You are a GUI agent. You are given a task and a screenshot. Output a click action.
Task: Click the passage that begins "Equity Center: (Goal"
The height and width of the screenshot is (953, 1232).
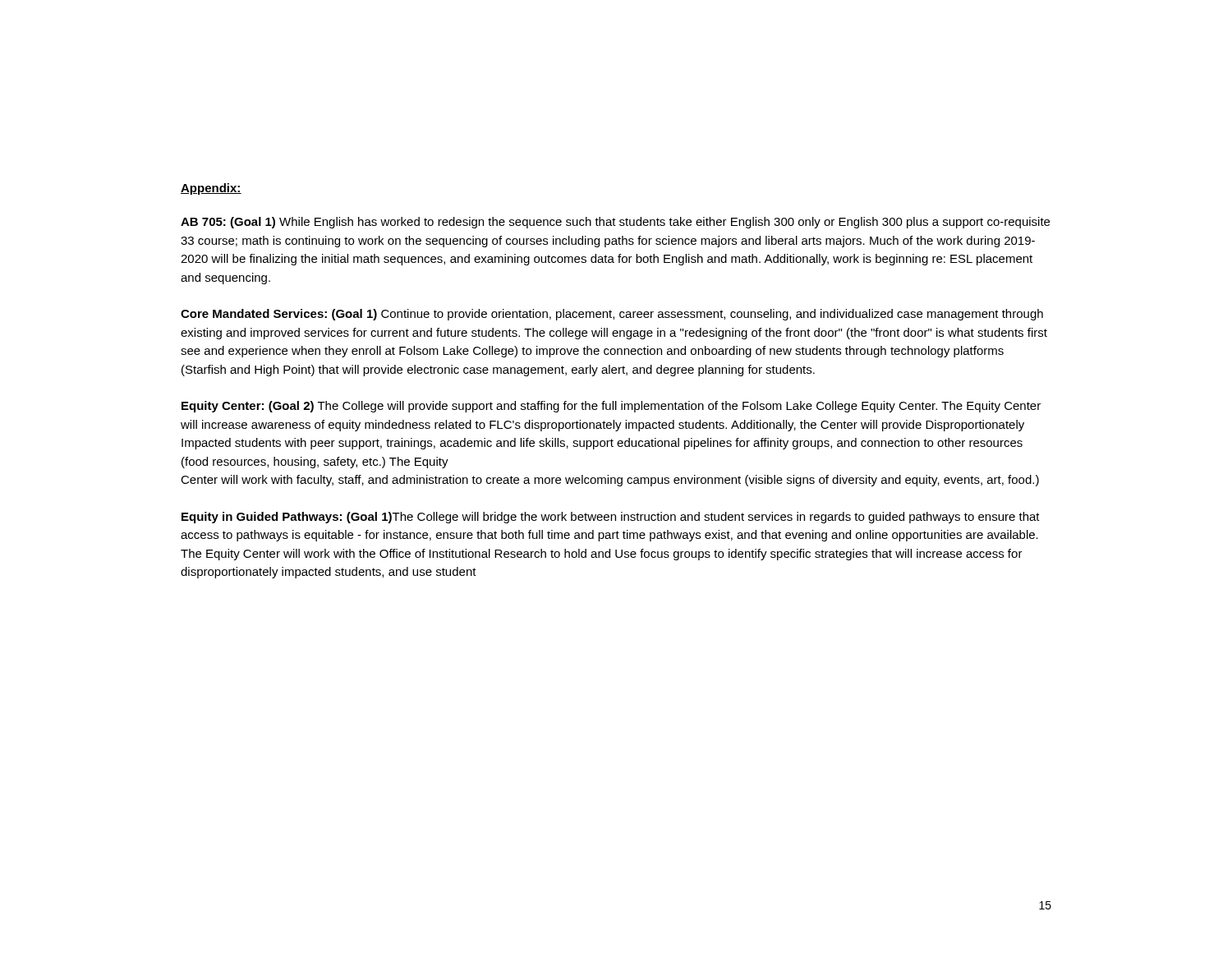click(611, 442)
